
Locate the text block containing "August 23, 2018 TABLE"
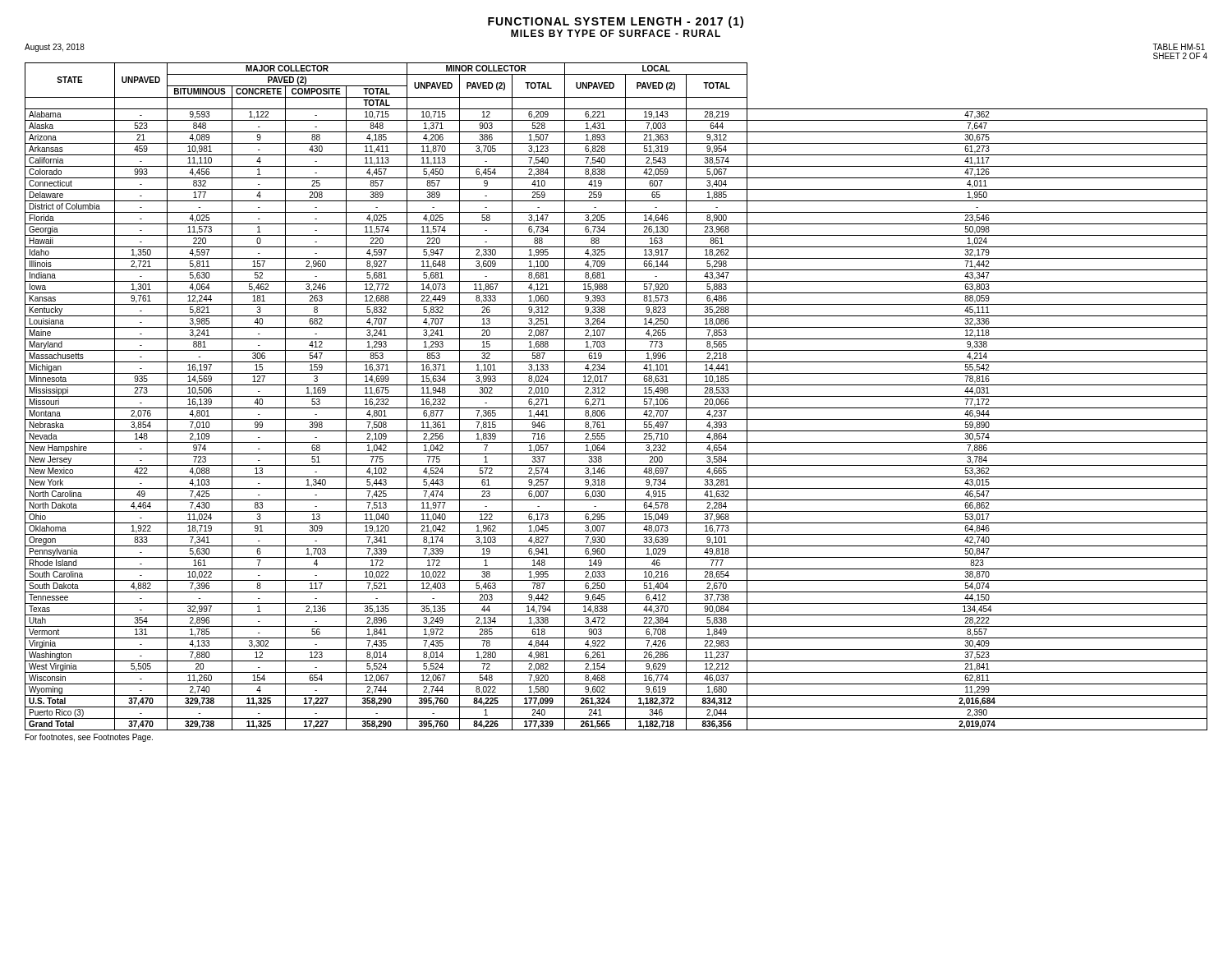[616, 52]
